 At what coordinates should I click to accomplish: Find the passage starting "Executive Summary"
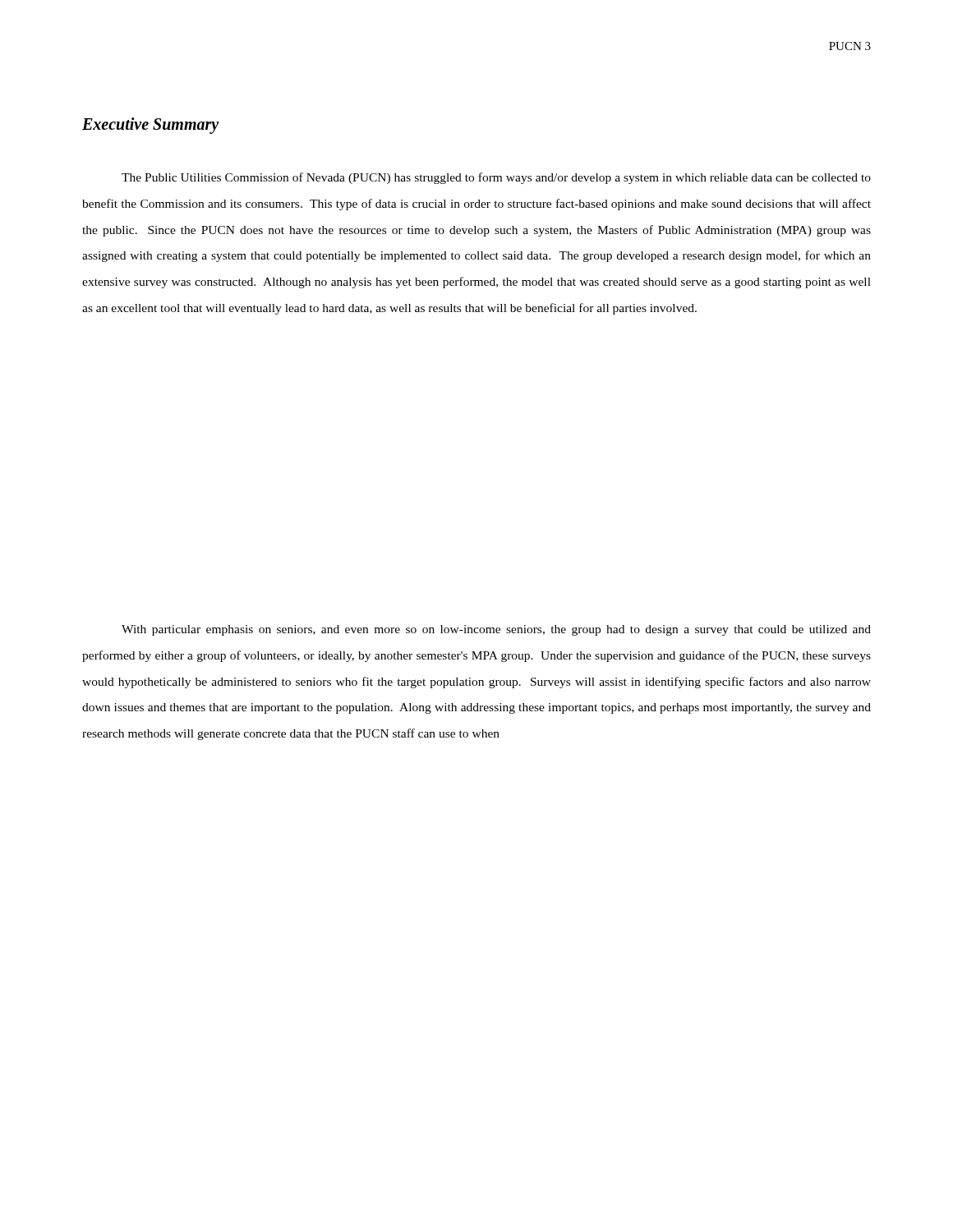(x=150, y=124)
